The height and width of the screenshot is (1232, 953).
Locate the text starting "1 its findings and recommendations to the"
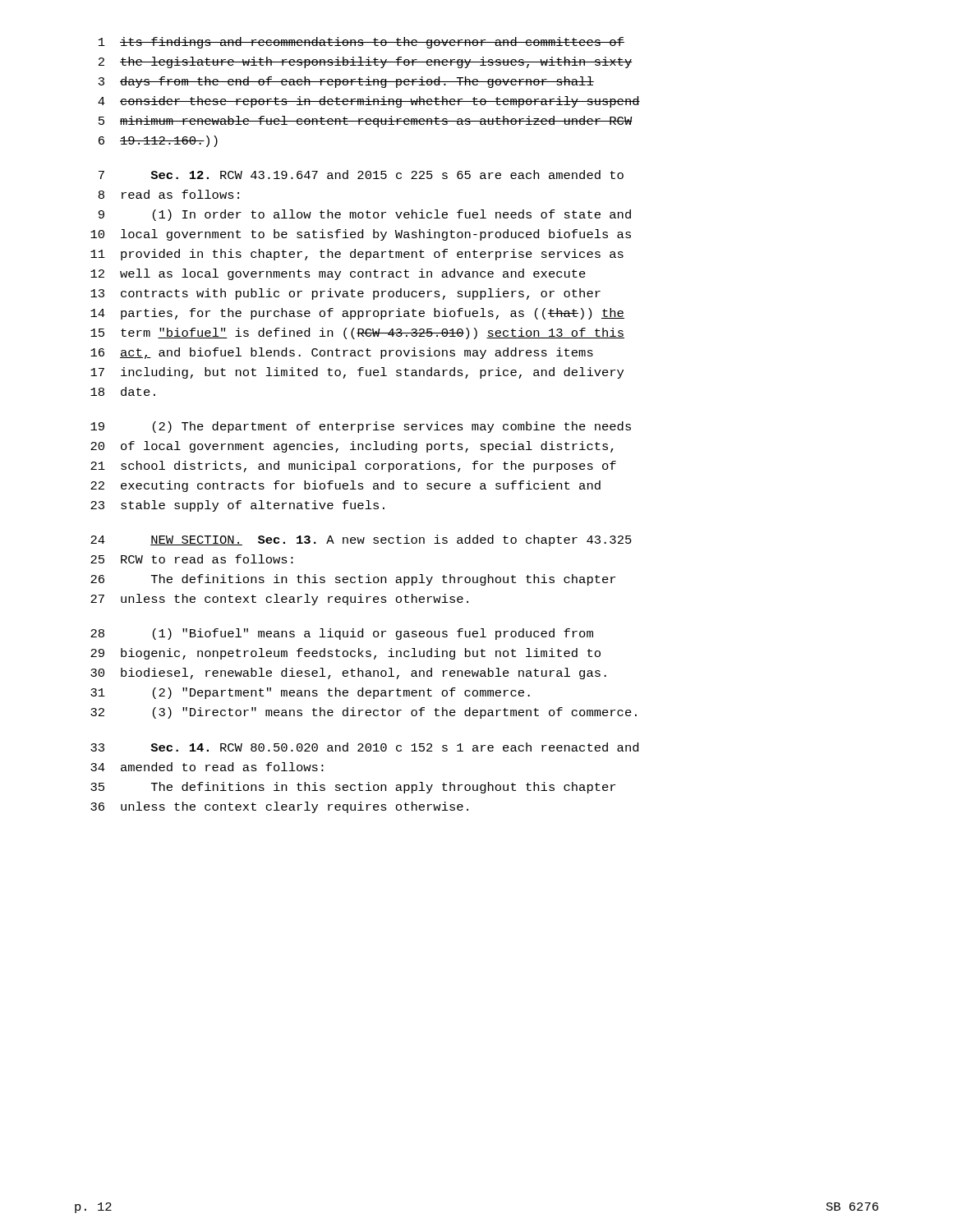click(476, 43)
